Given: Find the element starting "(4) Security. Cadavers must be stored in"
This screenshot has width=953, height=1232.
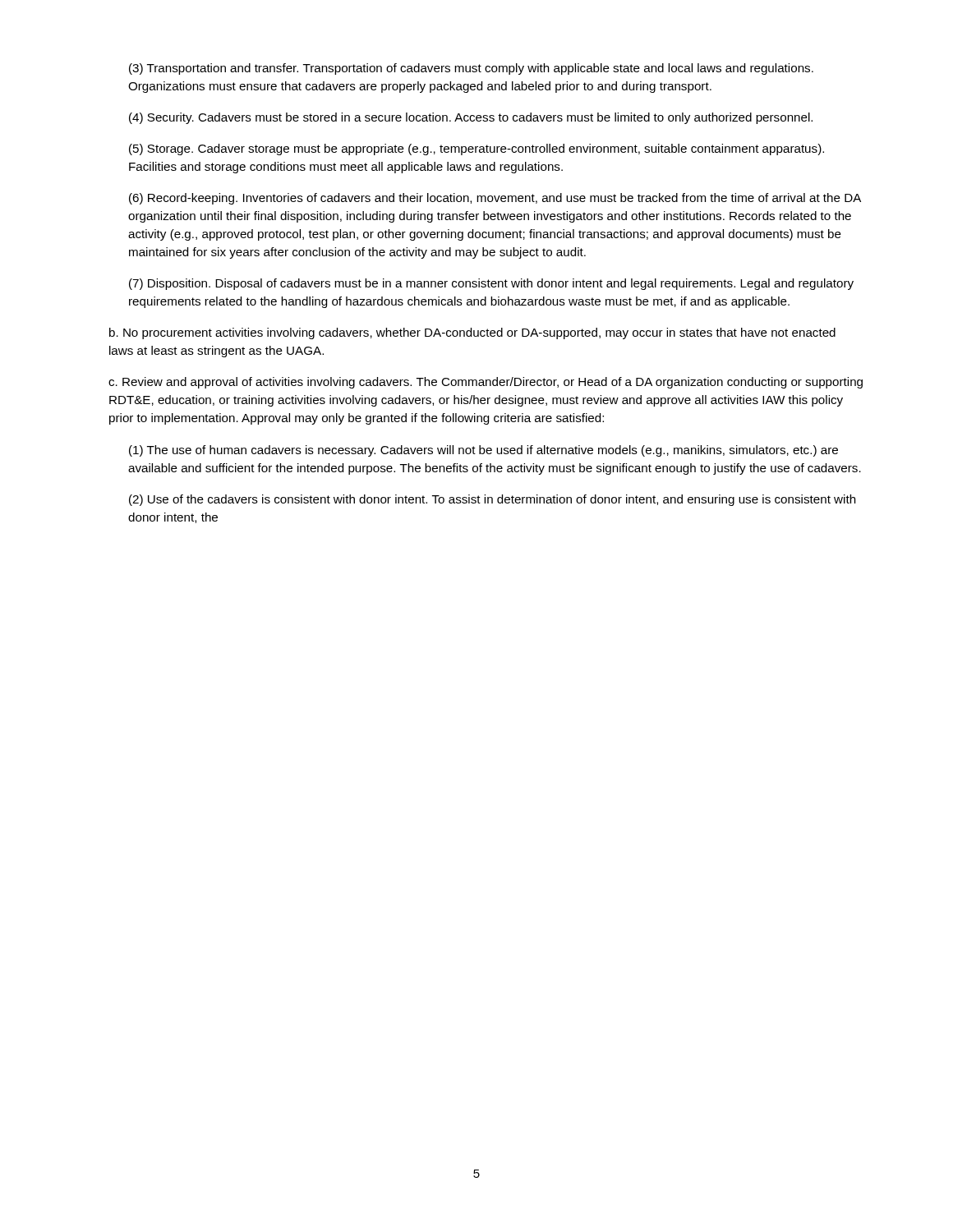Looking at the screenshot, I should (471, 117).
